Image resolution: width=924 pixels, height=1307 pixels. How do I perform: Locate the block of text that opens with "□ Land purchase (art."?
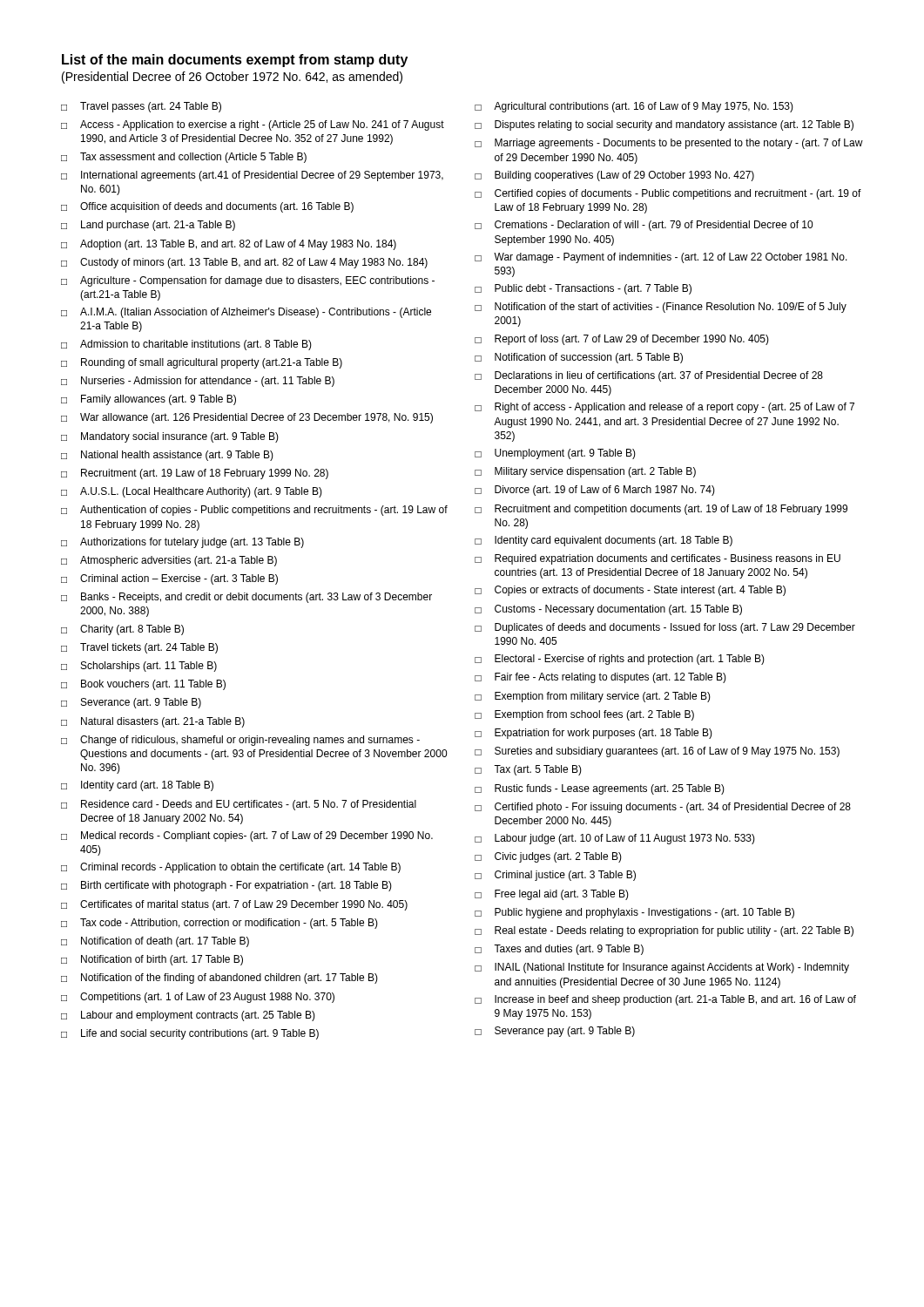[x=148, y=226]
